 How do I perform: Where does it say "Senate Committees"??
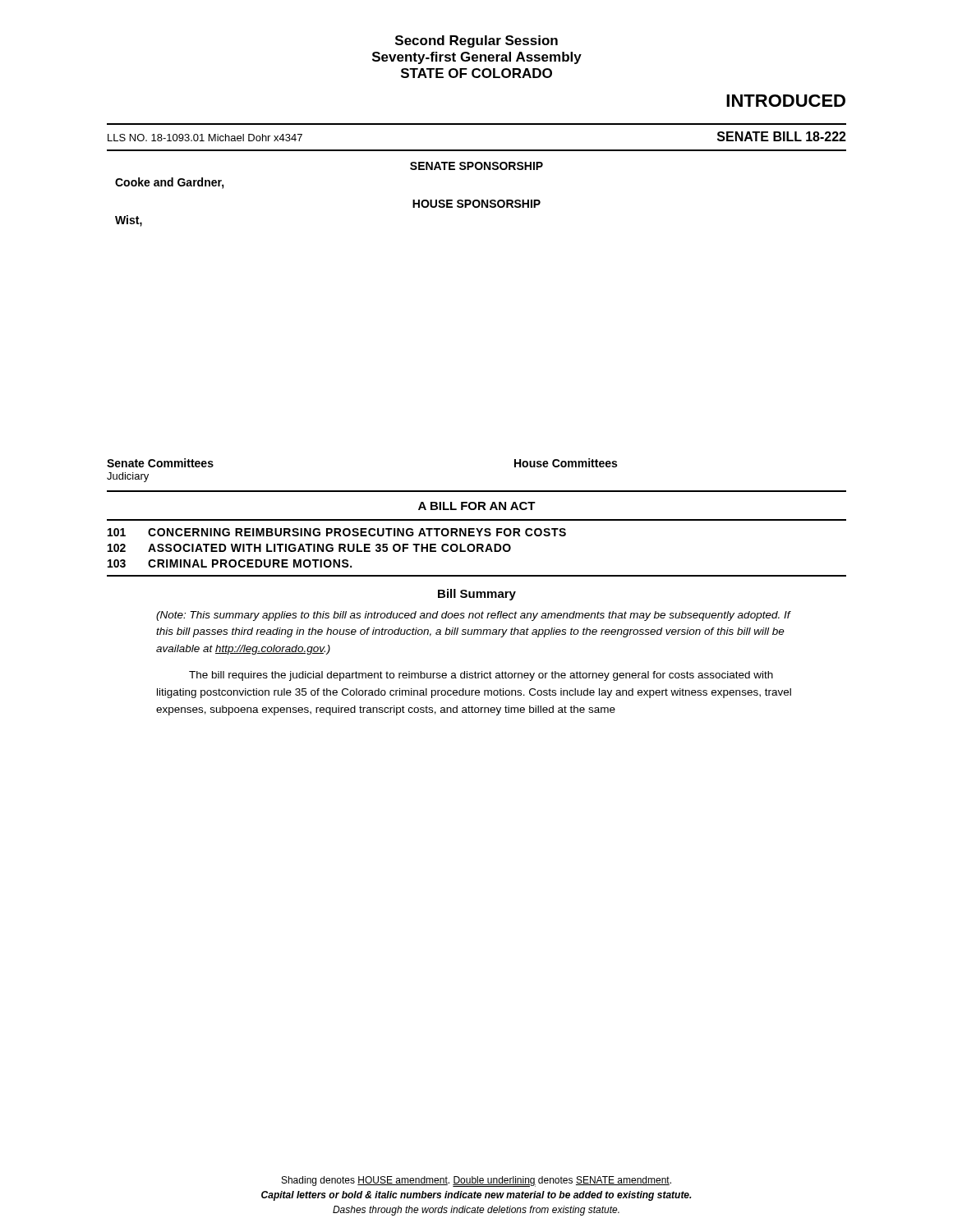pyautogui.click(x=160, y=463)
